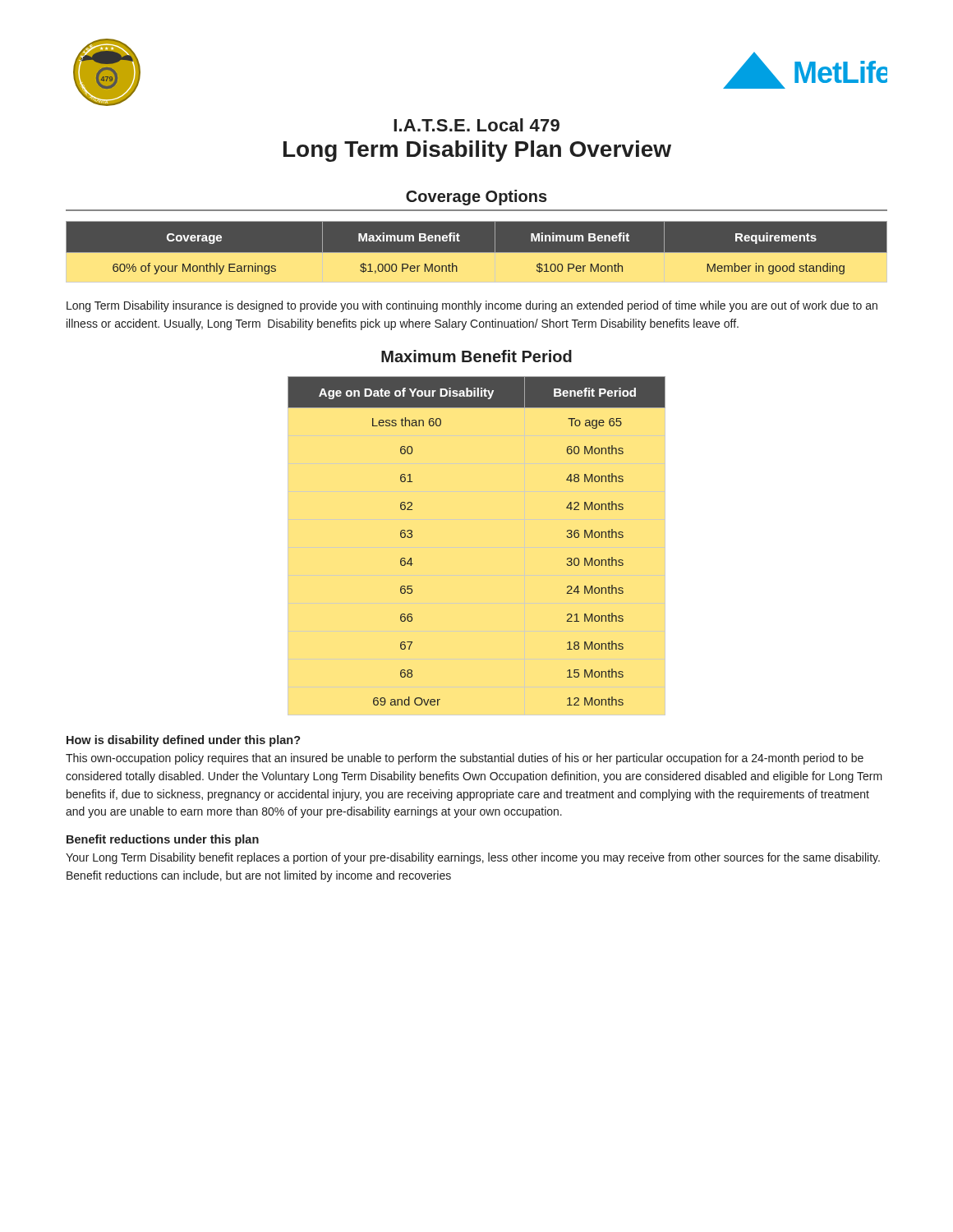Screen dimensions: 1232x953
Task: Point to the block beginning "Long Term Disability insurance"
Action: tap(472, 314)
